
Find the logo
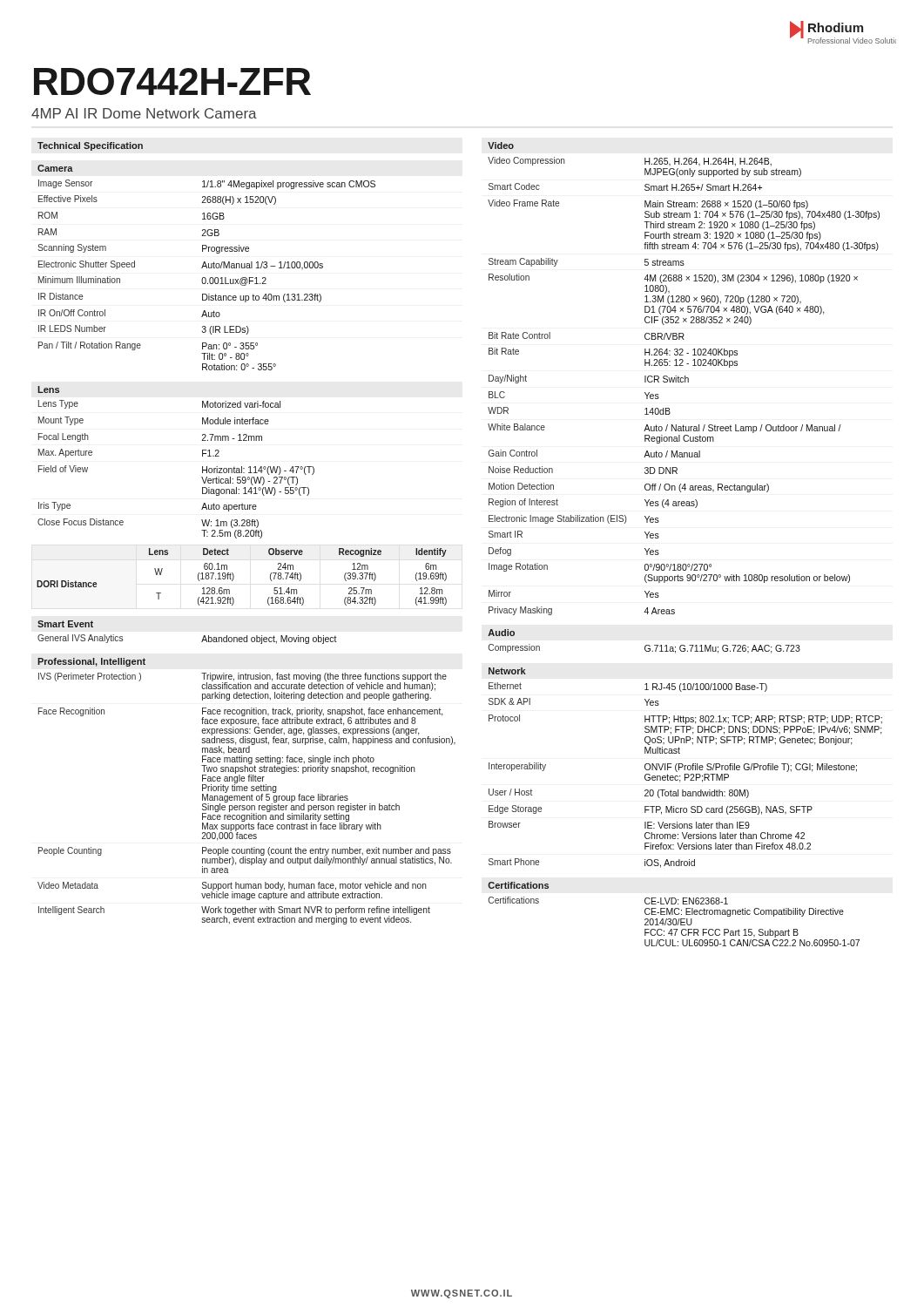(x=840, y=36)
